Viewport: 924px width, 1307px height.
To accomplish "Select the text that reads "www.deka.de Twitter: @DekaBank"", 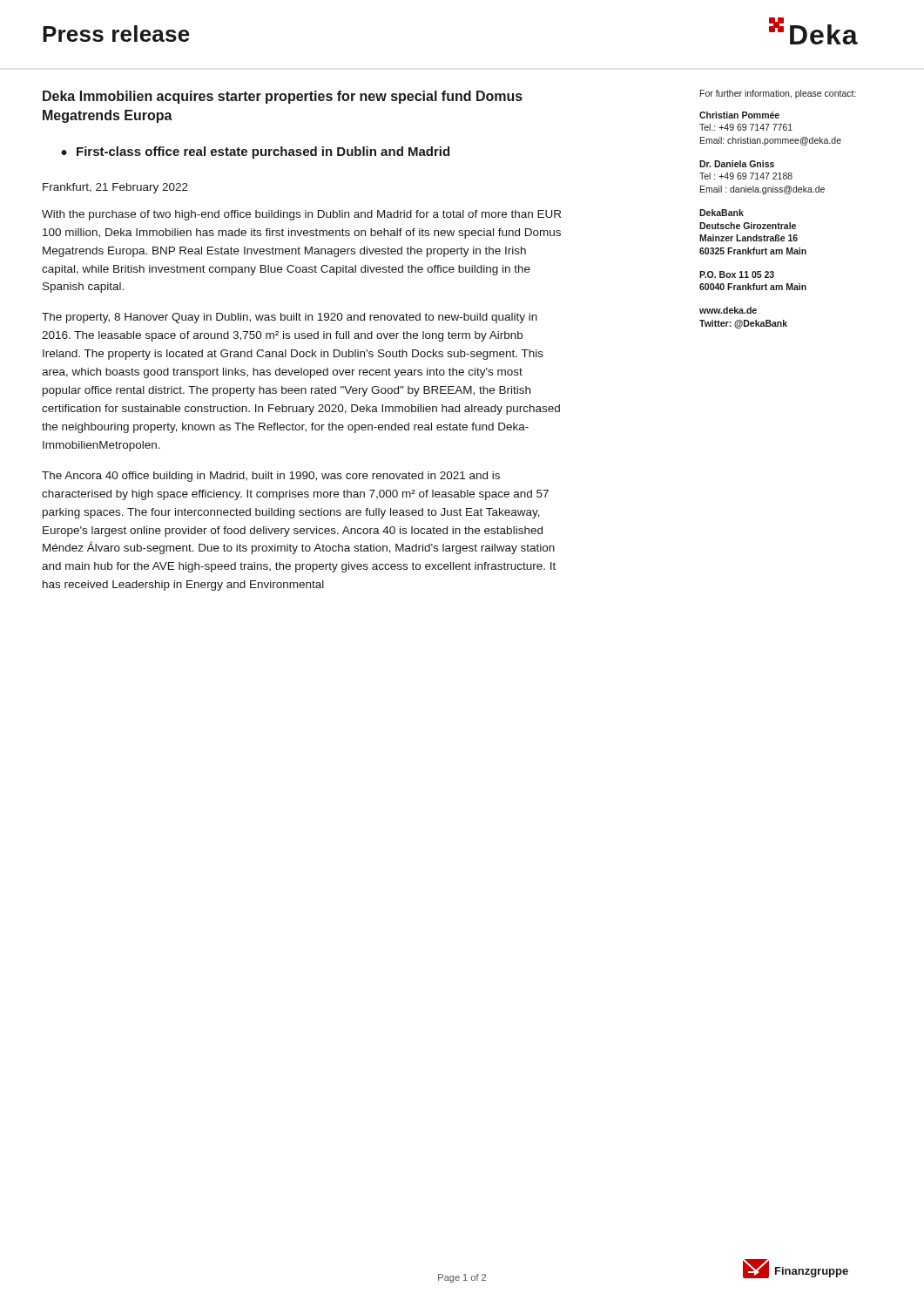I will click(791, 317).
